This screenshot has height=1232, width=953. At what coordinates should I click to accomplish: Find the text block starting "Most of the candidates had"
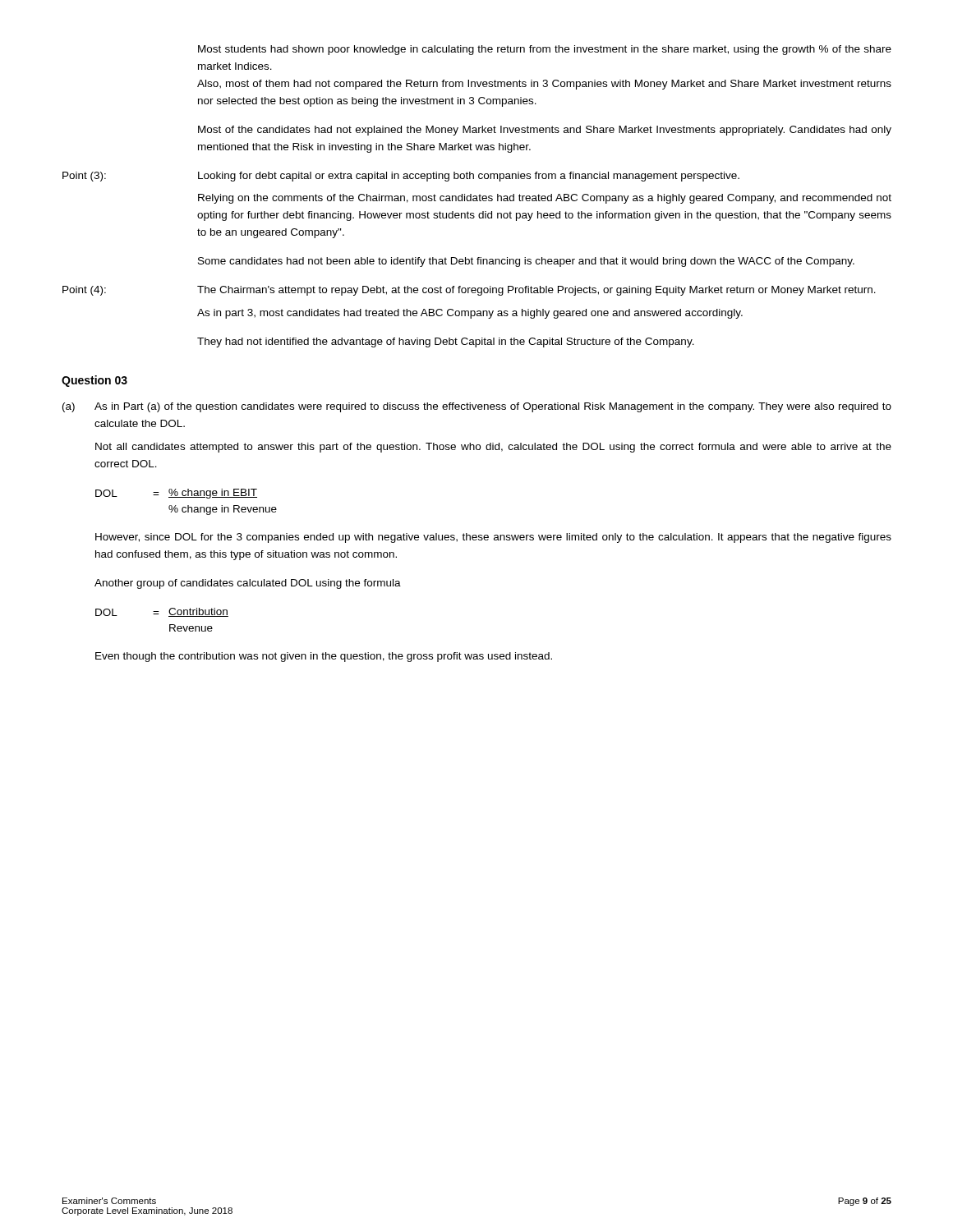pos(544,138)
